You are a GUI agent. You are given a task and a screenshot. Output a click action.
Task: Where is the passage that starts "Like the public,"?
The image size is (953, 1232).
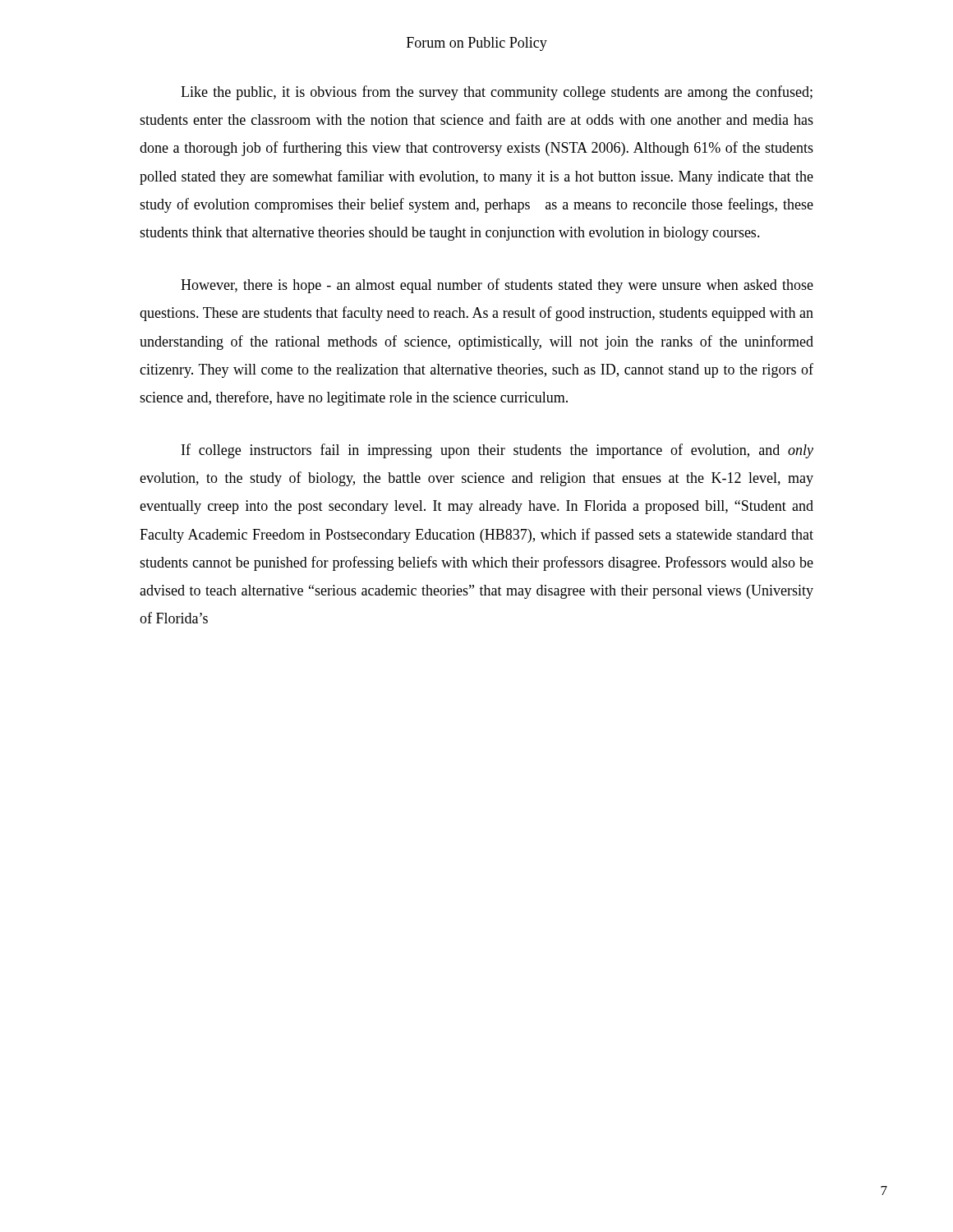coord(476,162)
